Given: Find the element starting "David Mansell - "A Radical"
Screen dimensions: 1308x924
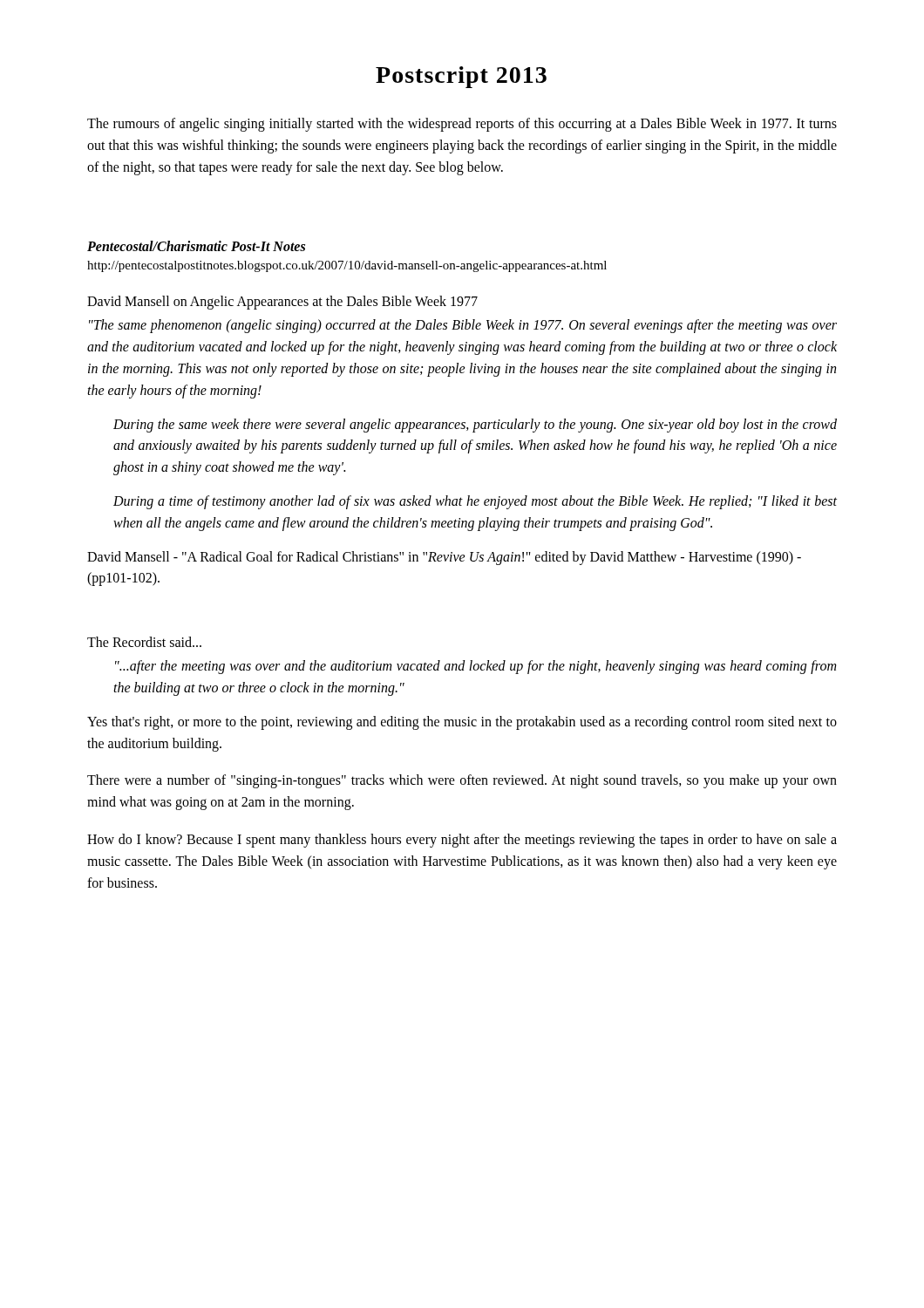Looking at the screenshot, I should point(444,567).
